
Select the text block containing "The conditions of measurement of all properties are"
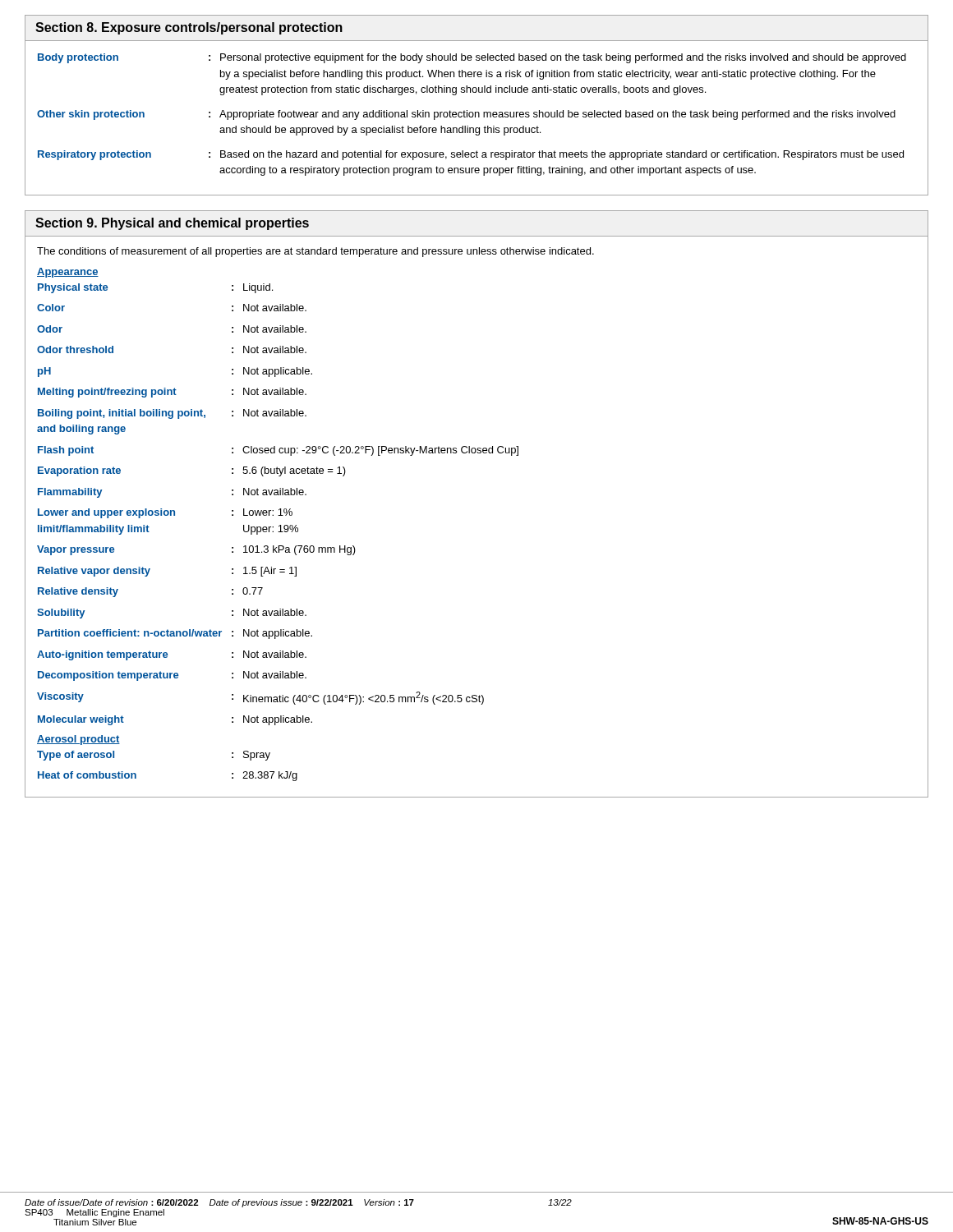tap(316, 250)
